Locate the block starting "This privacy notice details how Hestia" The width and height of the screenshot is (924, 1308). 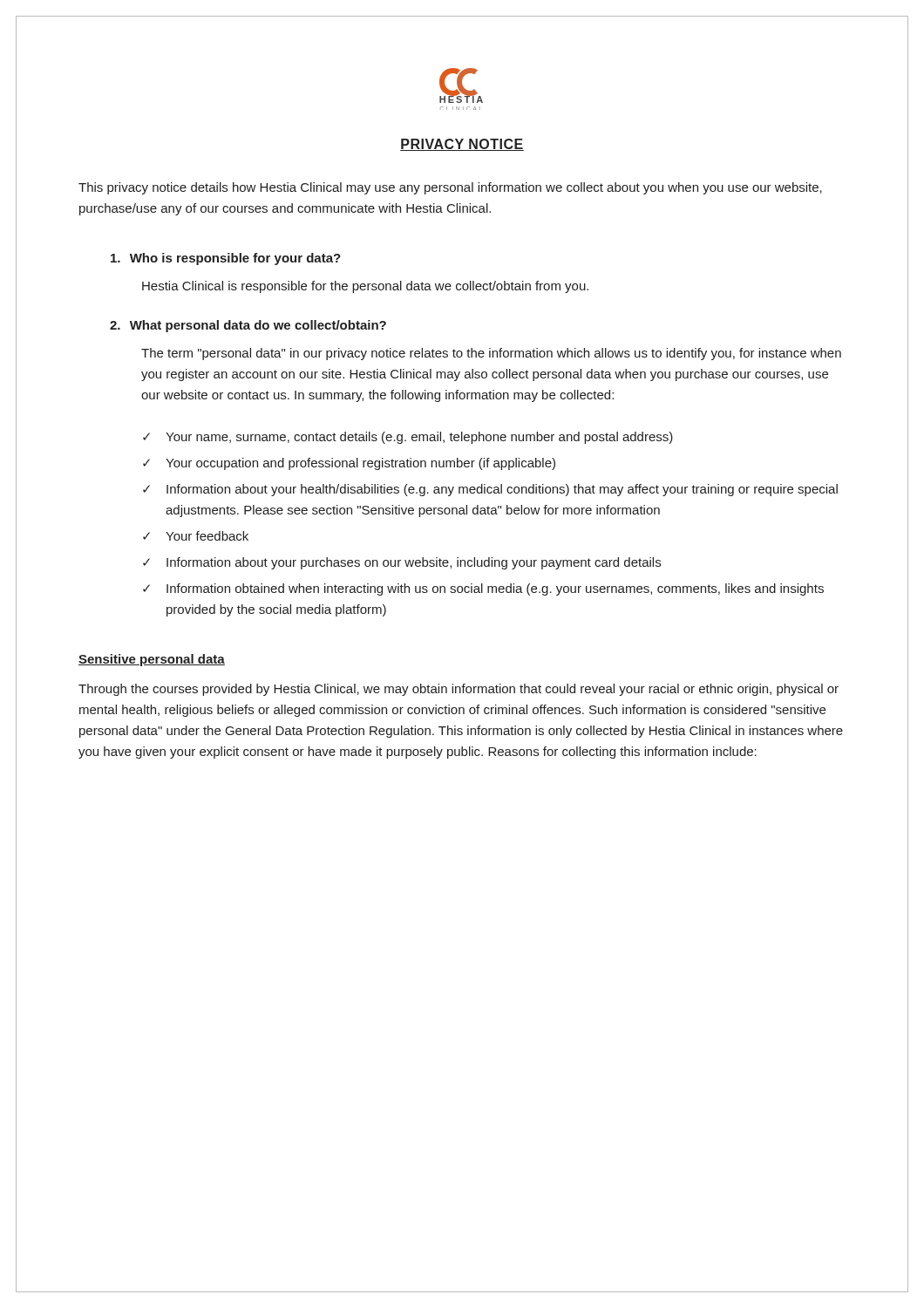[x=451, y=198]
